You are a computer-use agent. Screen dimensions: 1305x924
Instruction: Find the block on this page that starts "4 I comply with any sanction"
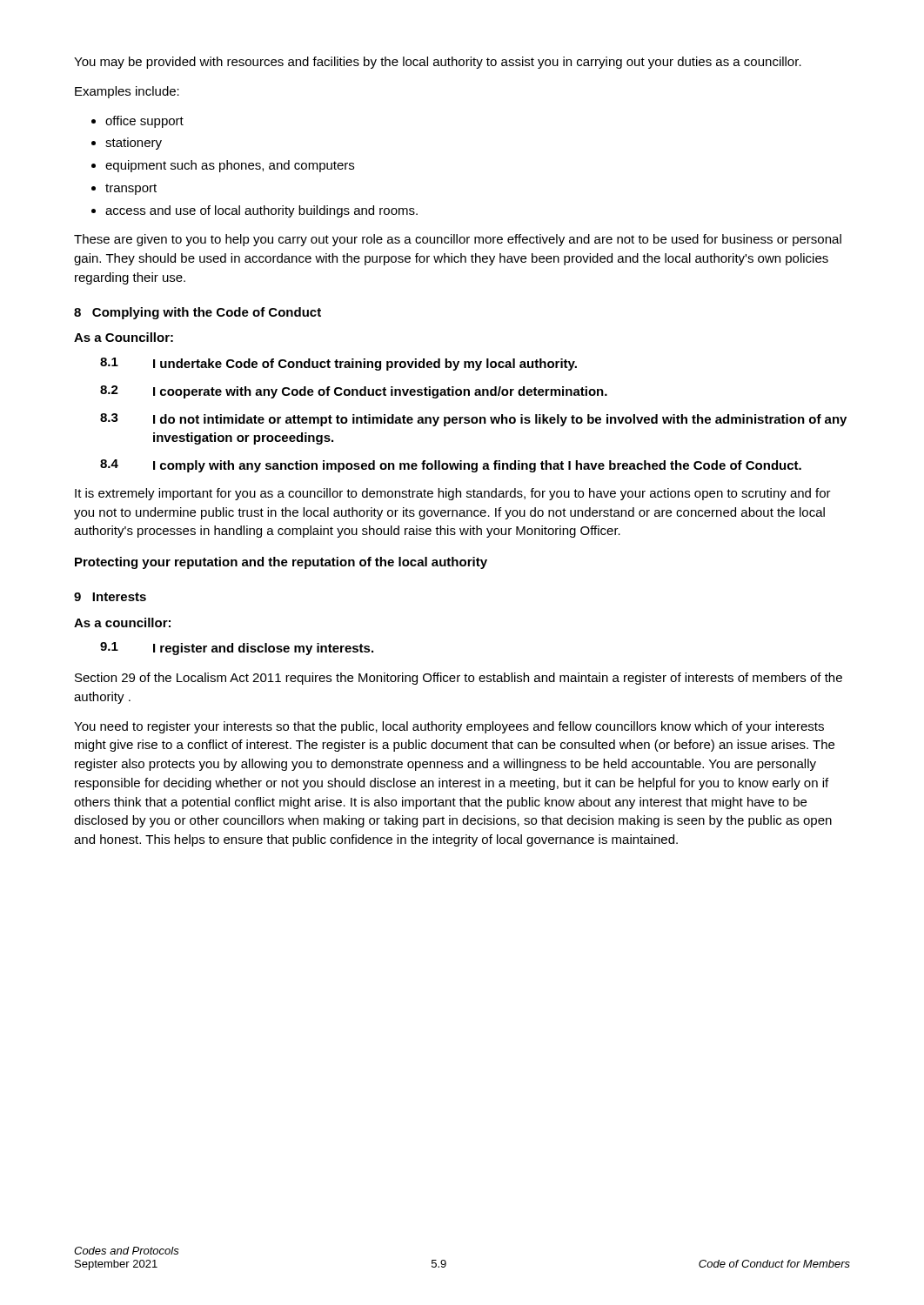click(x=462, y=465)
